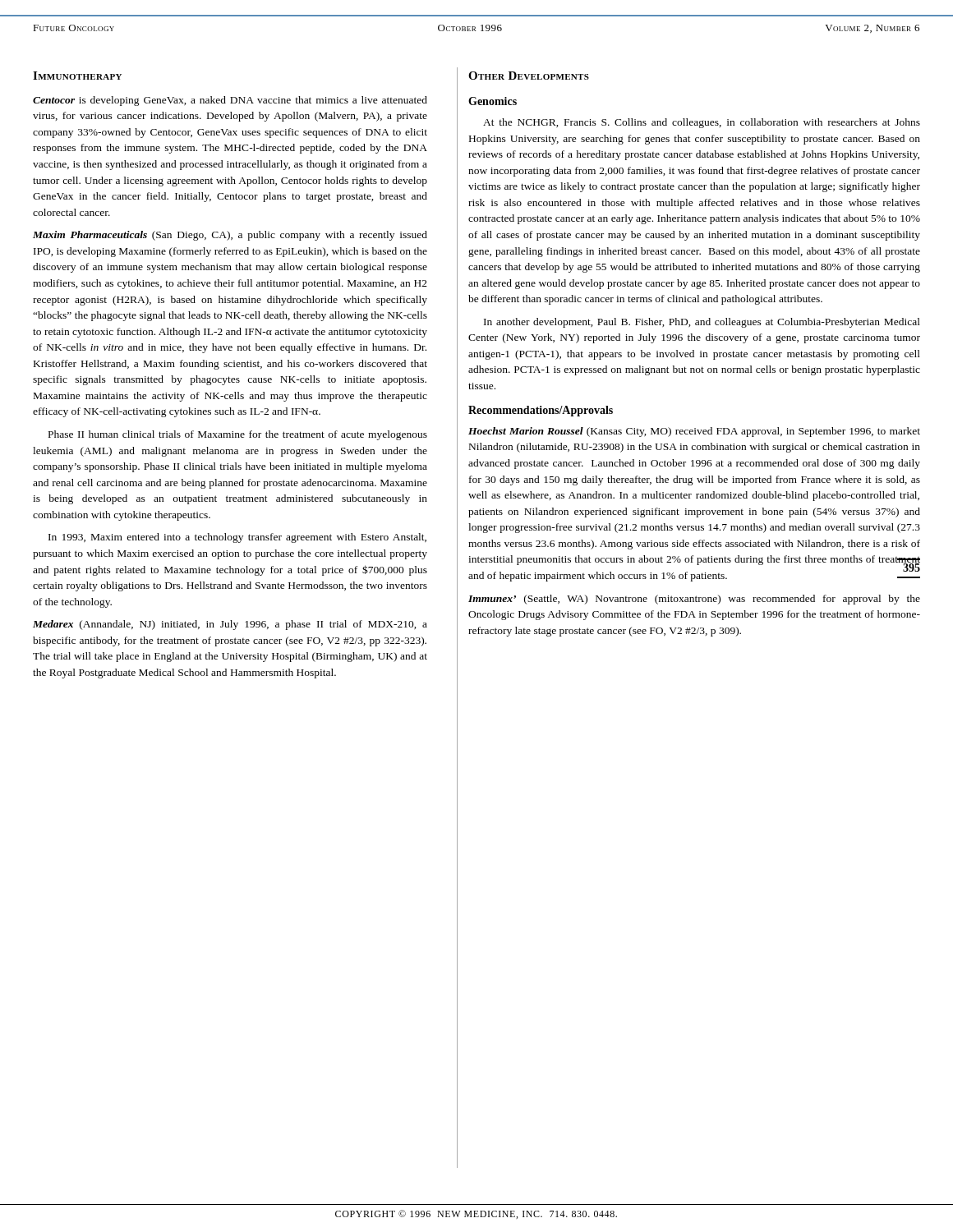Click on the passage starting "Phase II human"
Image resolution: width=953 pixels, height=1232 pixels.
click(x=230, y=474)
